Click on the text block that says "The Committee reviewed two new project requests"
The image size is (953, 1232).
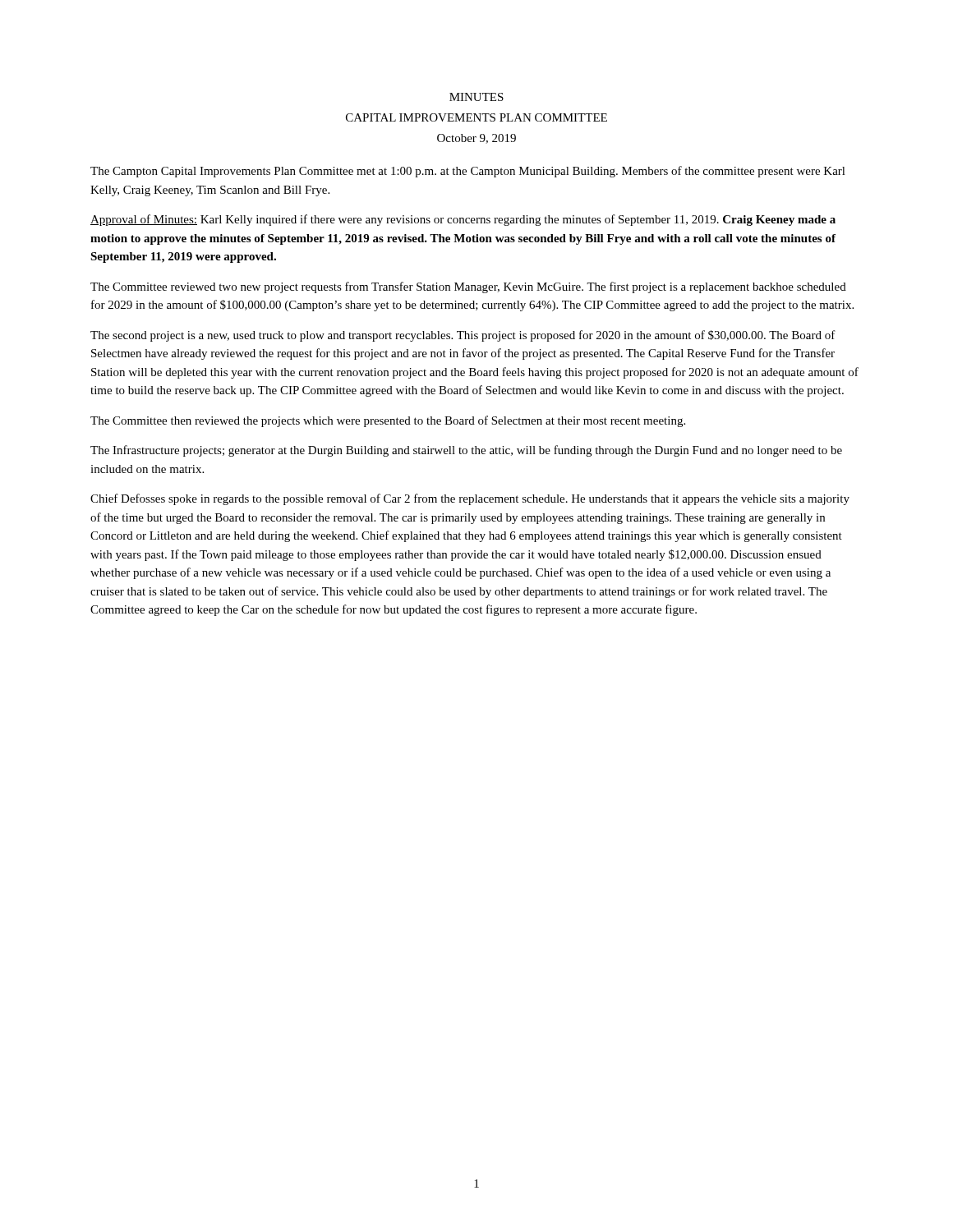476,296
